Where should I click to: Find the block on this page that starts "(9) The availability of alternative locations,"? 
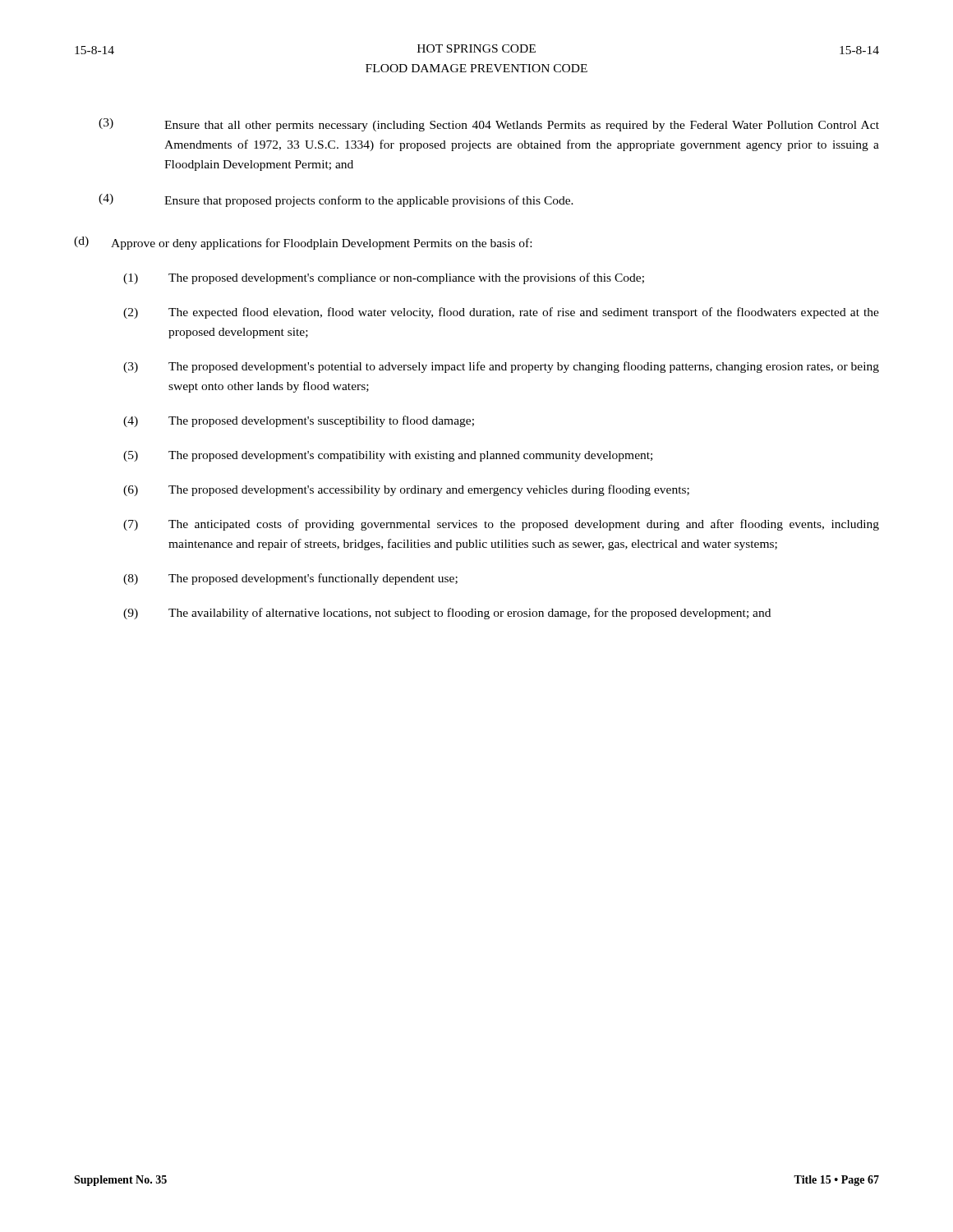coord(495,613)
